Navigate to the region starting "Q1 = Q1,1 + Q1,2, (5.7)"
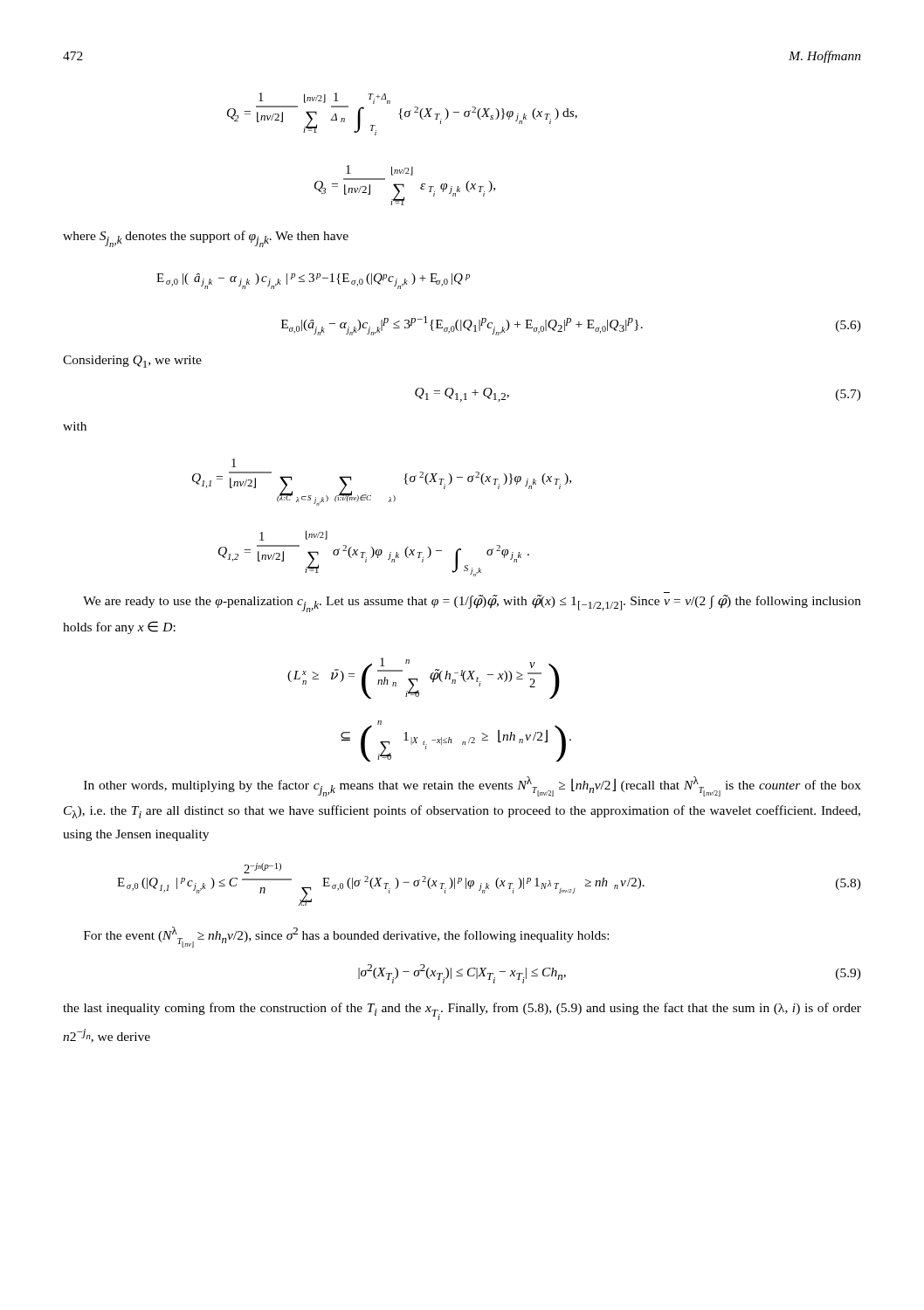 tap(462, 394)
